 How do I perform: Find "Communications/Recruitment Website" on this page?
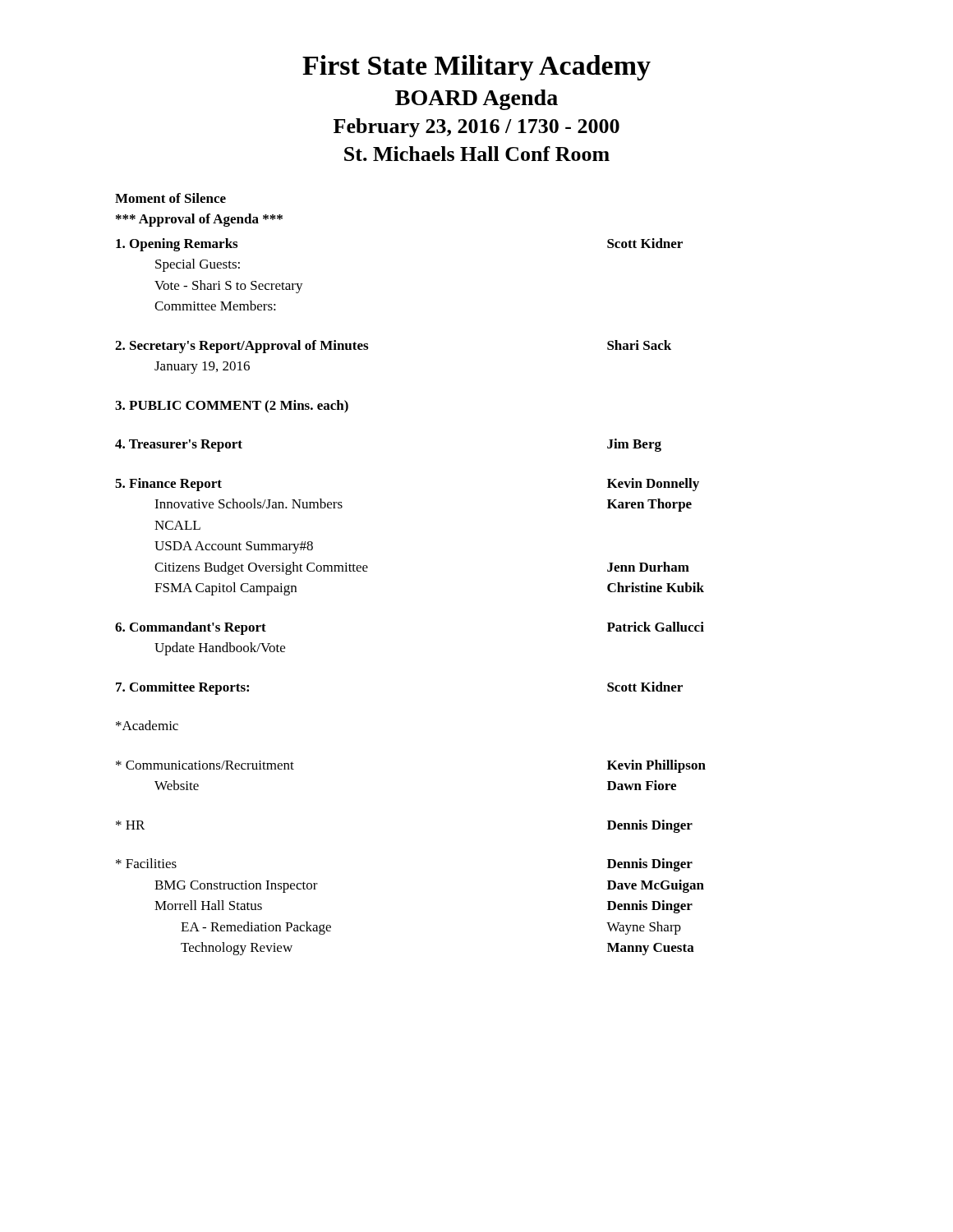[x=204, y=775]
